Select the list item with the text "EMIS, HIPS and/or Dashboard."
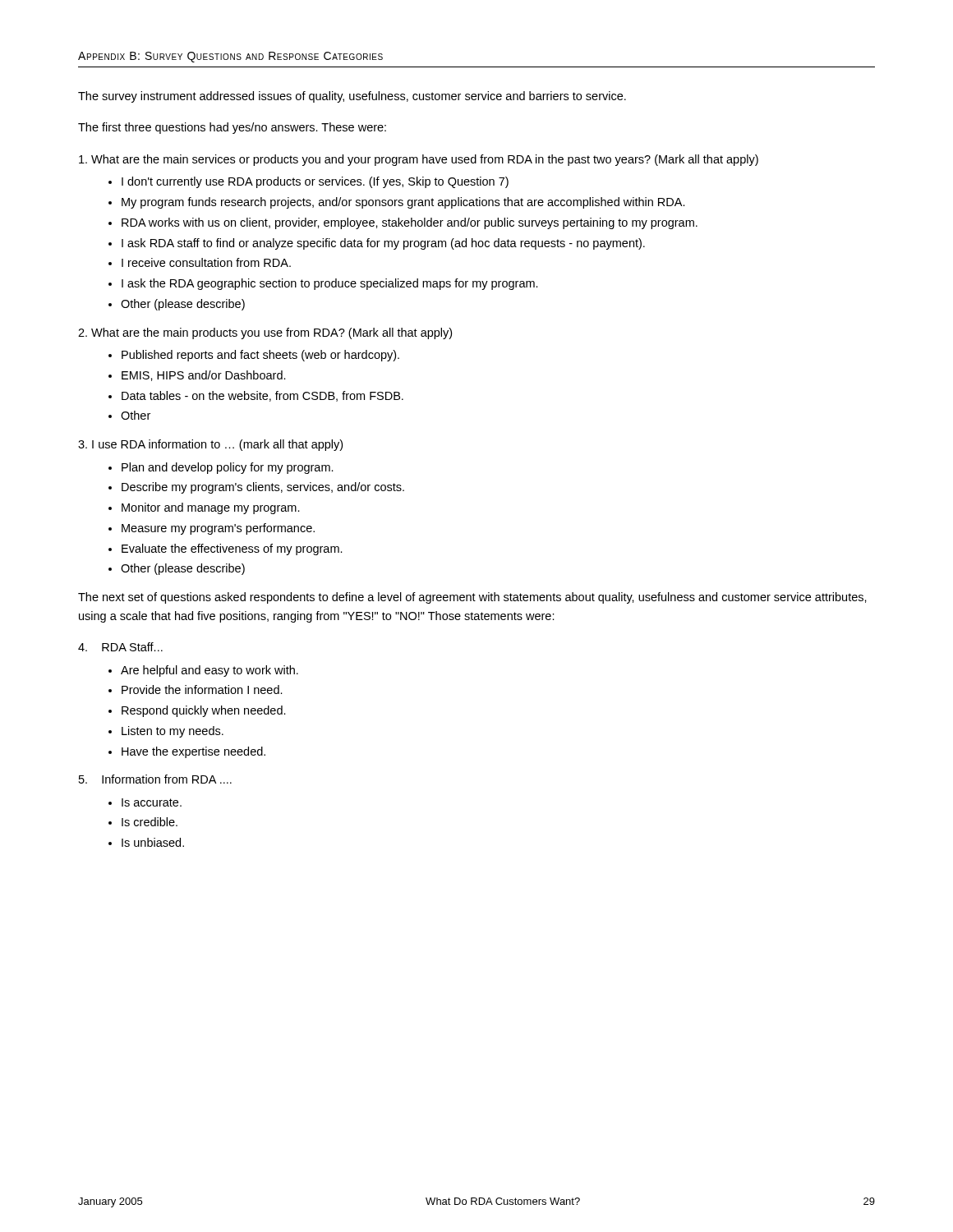953x1232 pixels. (204, 375)
